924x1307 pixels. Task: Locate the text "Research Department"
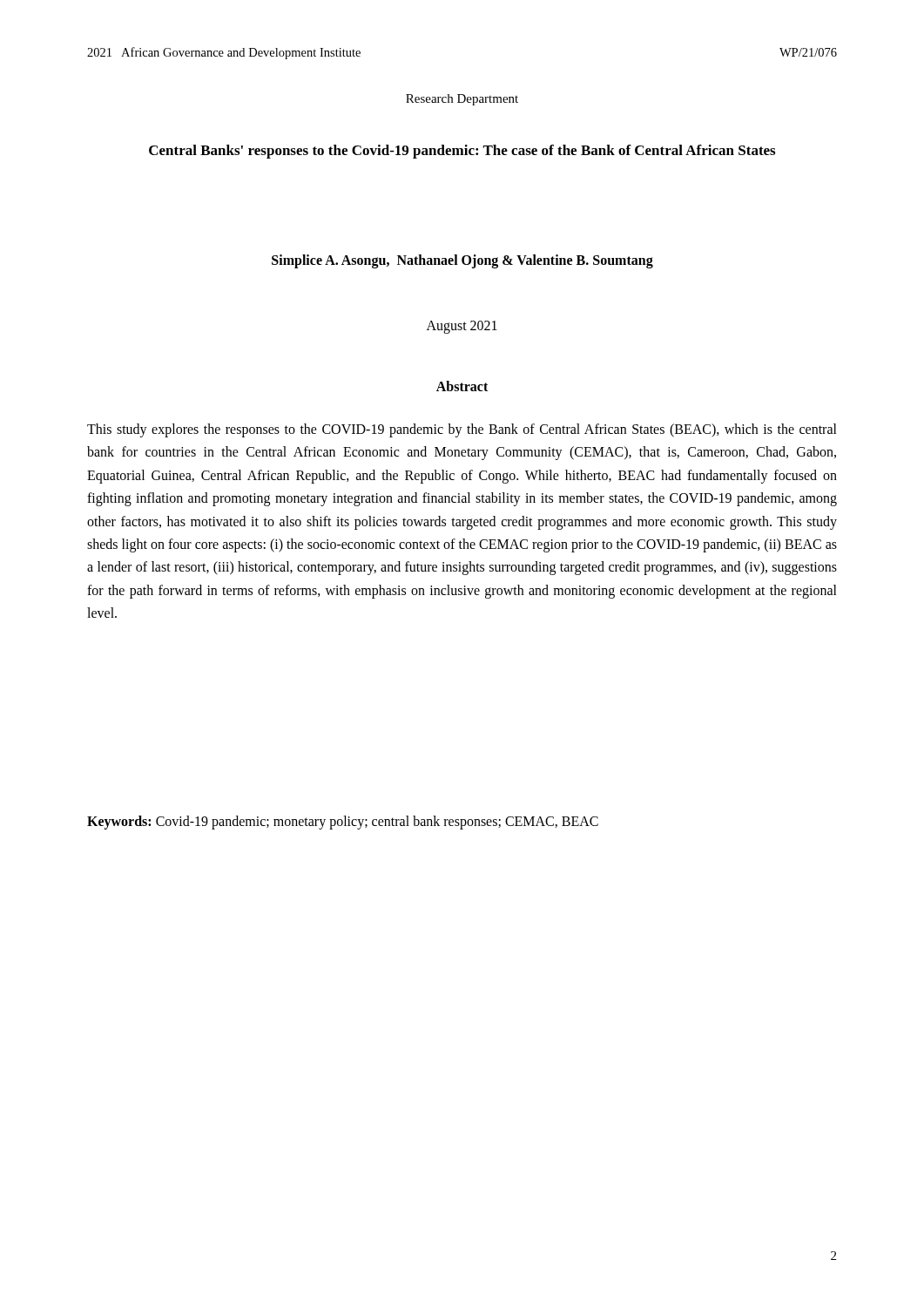(x=462, y=98)
